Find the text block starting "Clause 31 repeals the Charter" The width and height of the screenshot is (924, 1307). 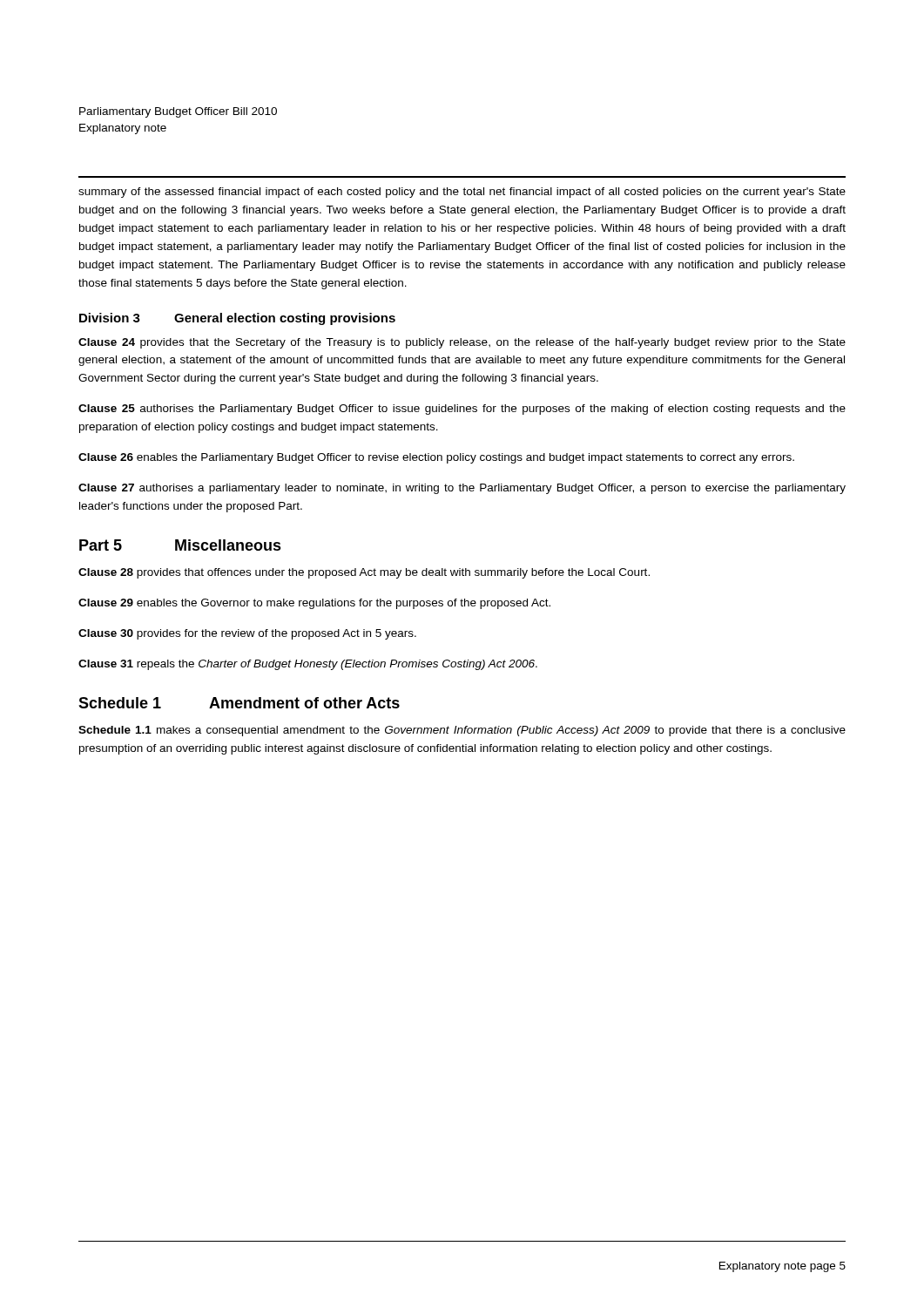tap(308, 663)
